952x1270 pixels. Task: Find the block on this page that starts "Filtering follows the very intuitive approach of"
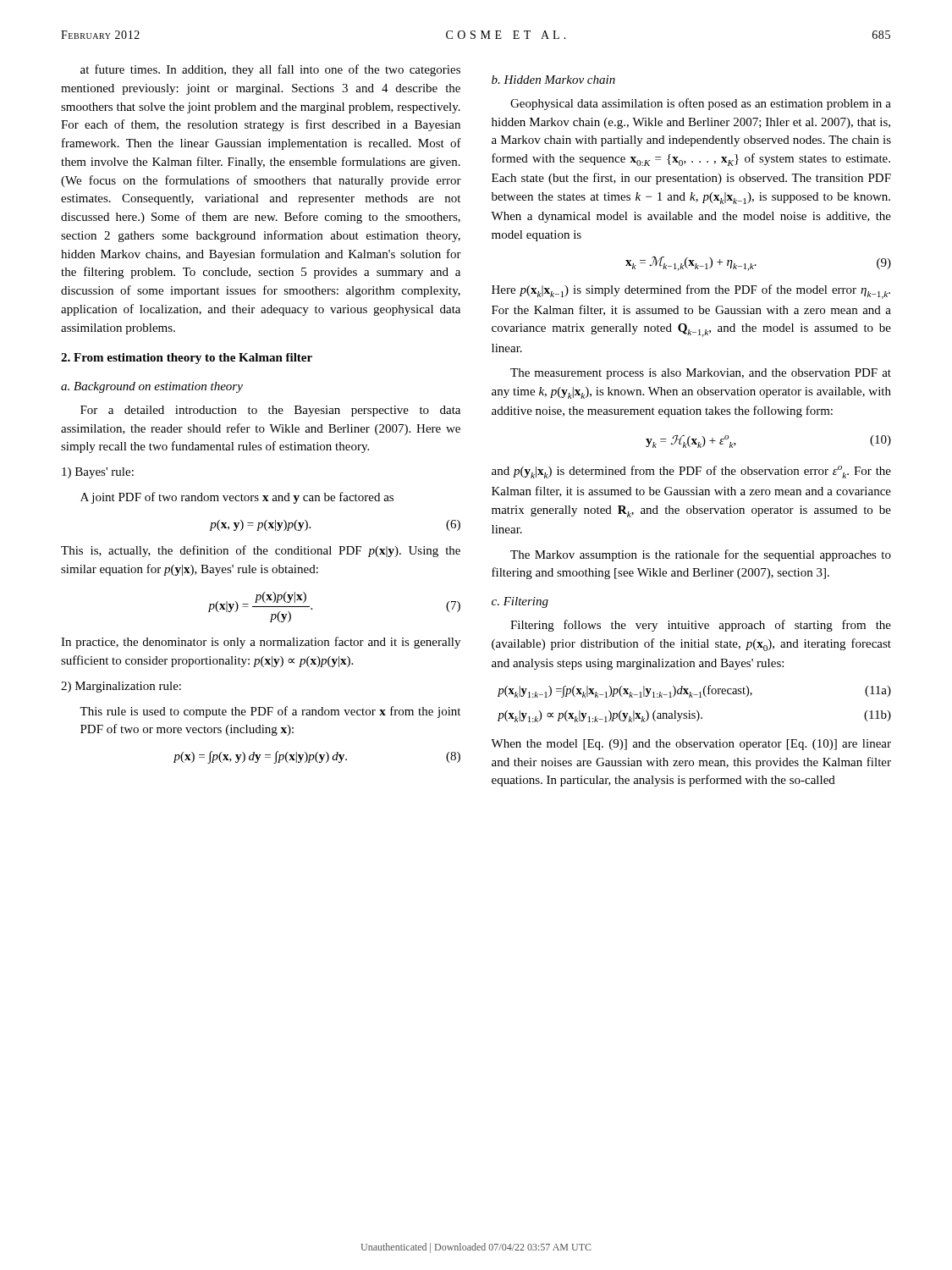tap(691, 645)
